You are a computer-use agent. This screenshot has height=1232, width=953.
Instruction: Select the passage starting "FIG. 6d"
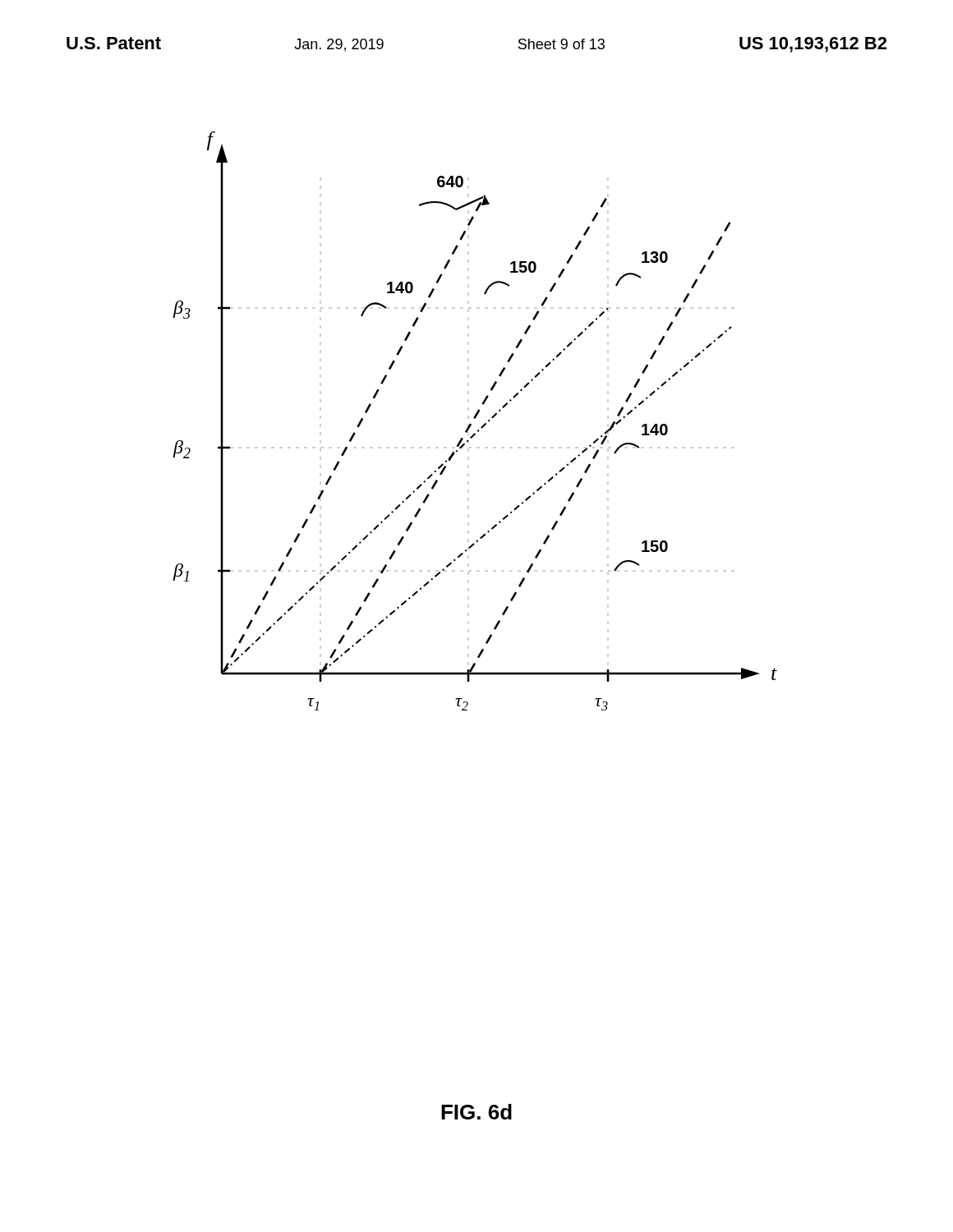pos(476,1112)
